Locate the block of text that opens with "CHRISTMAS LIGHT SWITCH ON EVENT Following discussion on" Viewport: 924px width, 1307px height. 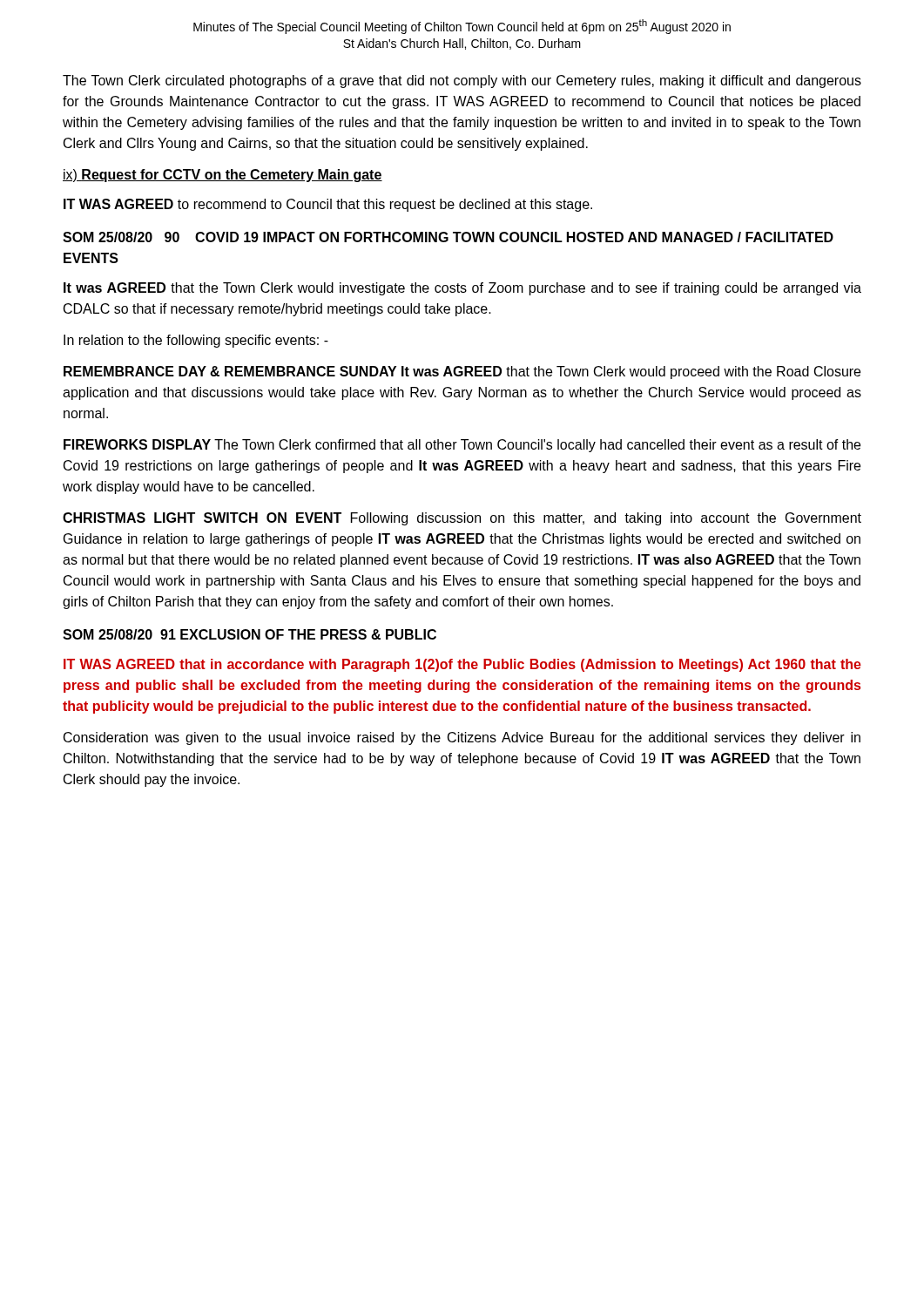coord(462,560)
